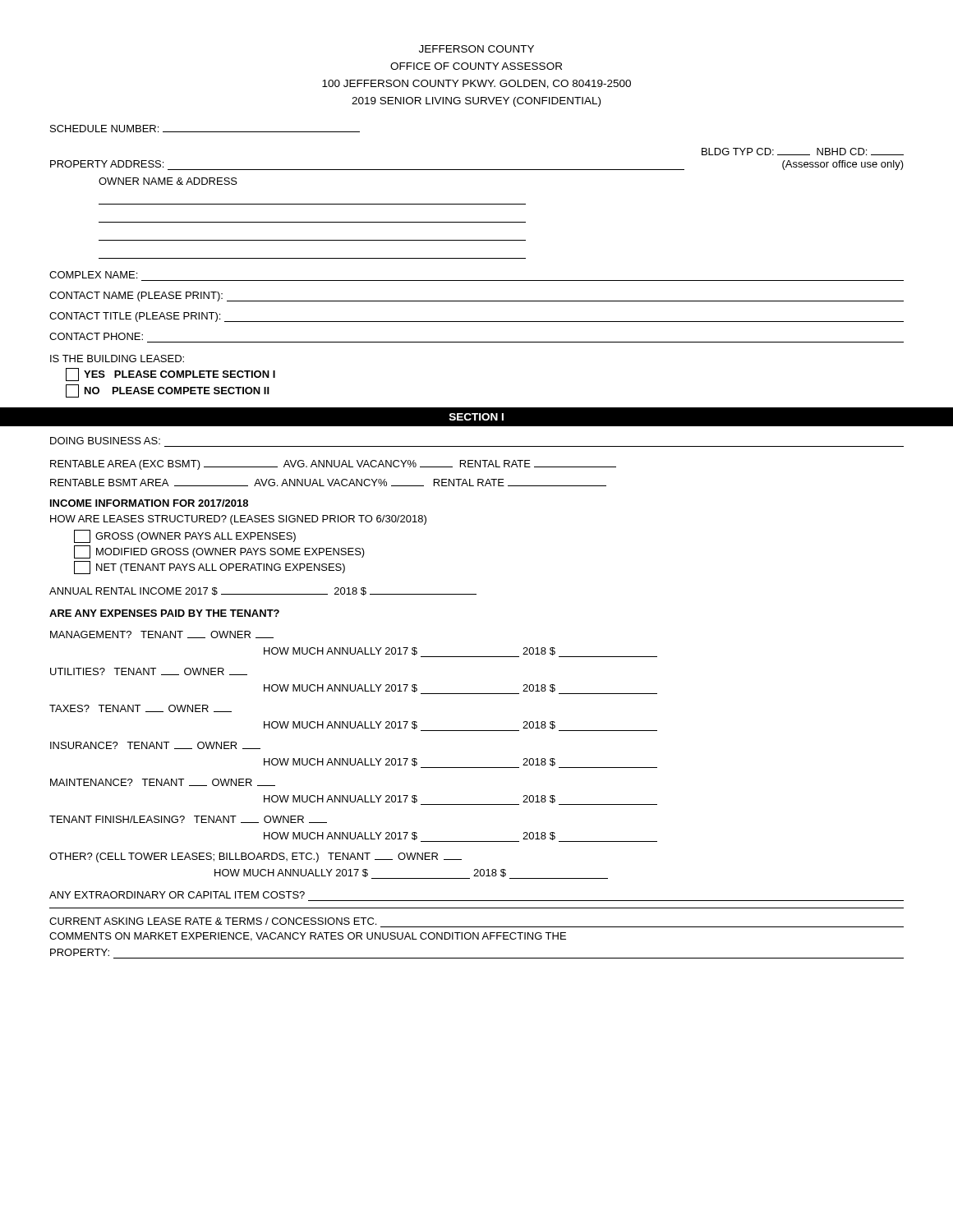Locate the text starting "COMPLEX NAME:"
The image size is (953, 1232).
pyautogui.click(x=476, y=274)
